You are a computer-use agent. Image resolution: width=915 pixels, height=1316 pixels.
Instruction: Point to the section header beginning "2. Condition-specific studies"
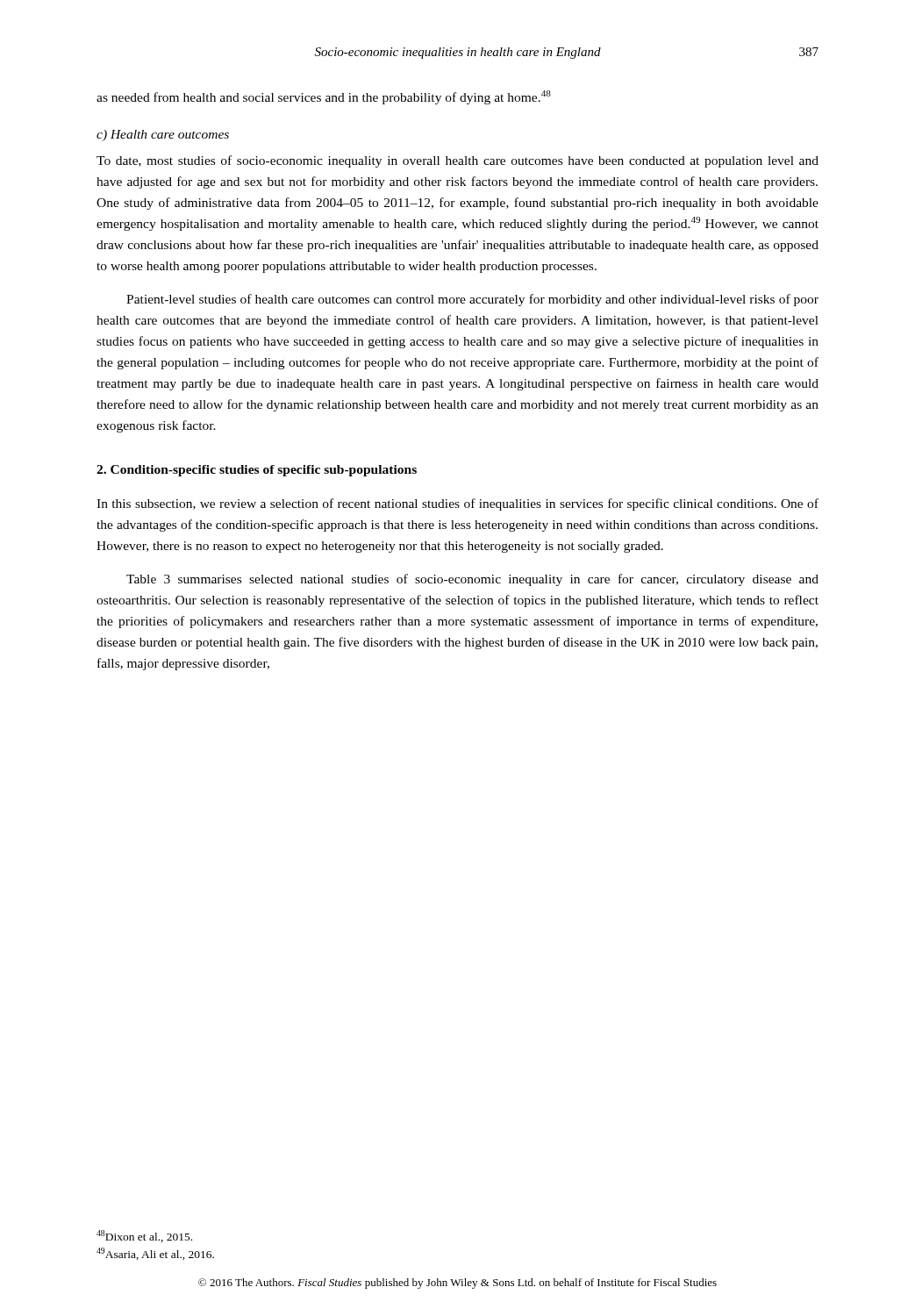click(x=257, y=469)
